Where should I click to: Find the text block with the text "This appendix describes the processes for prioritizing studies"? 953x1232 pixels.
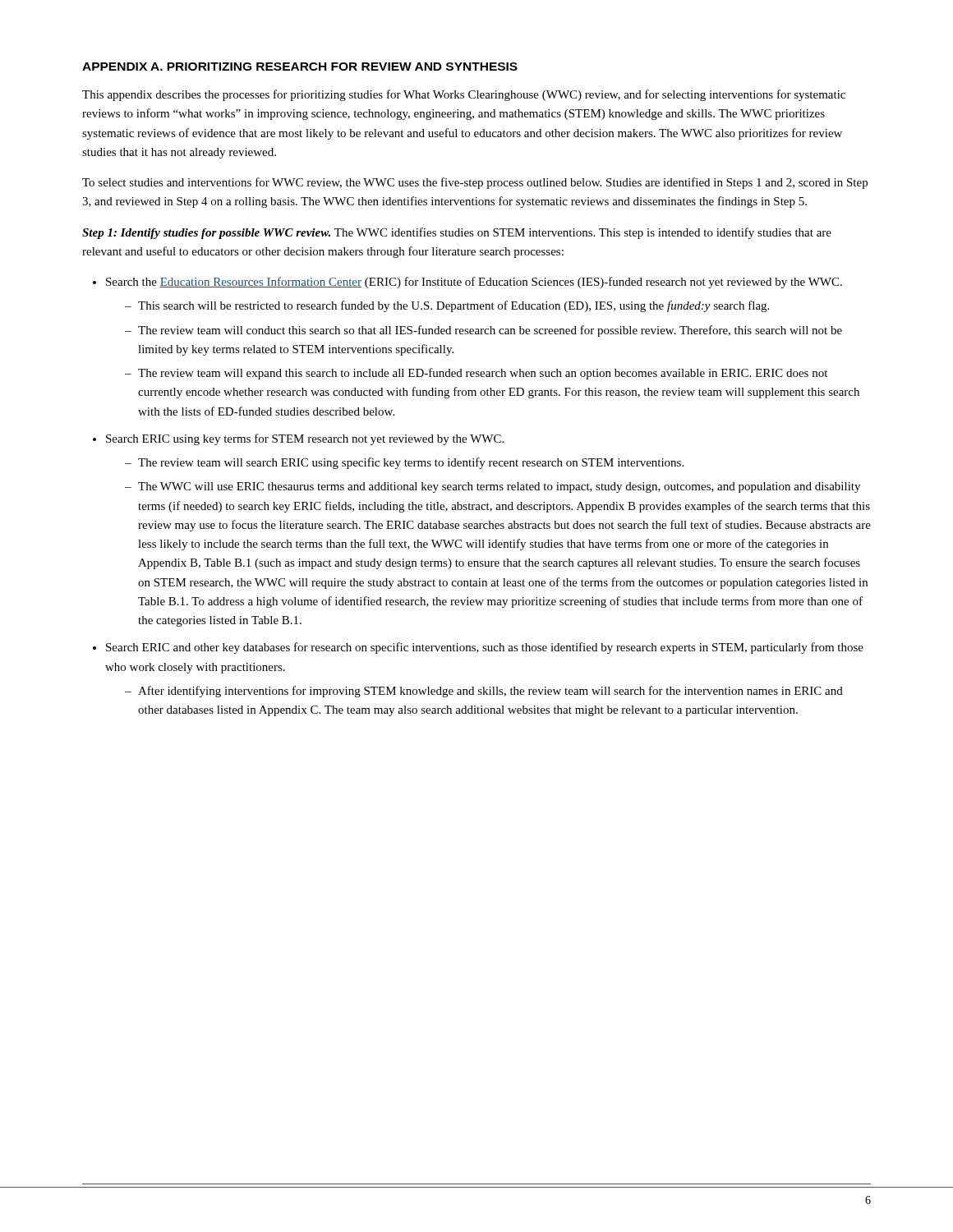[464, 123]
